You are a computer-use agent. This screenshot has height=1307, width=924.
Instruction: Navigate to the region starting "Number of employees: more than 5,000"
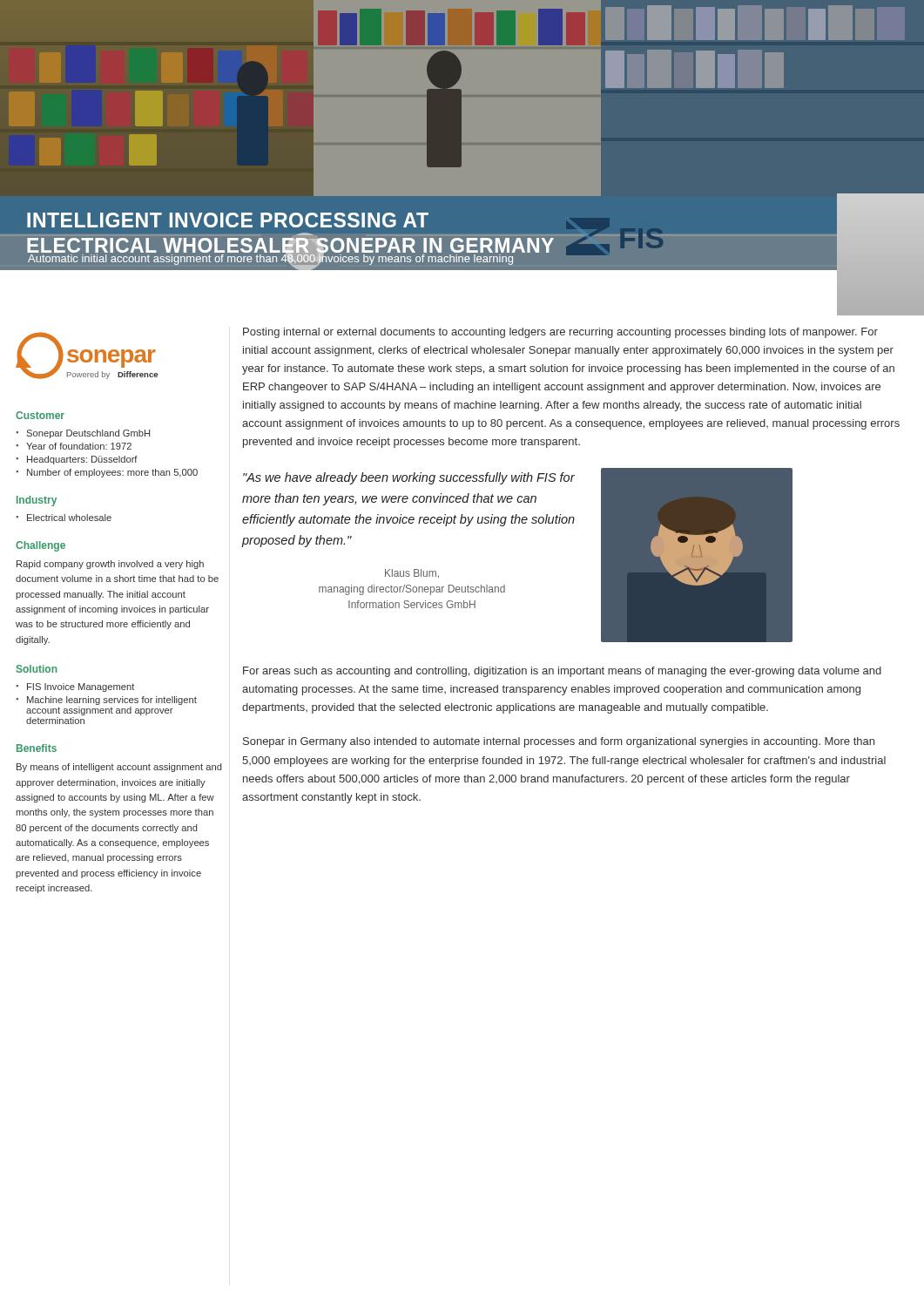(112, 472)
